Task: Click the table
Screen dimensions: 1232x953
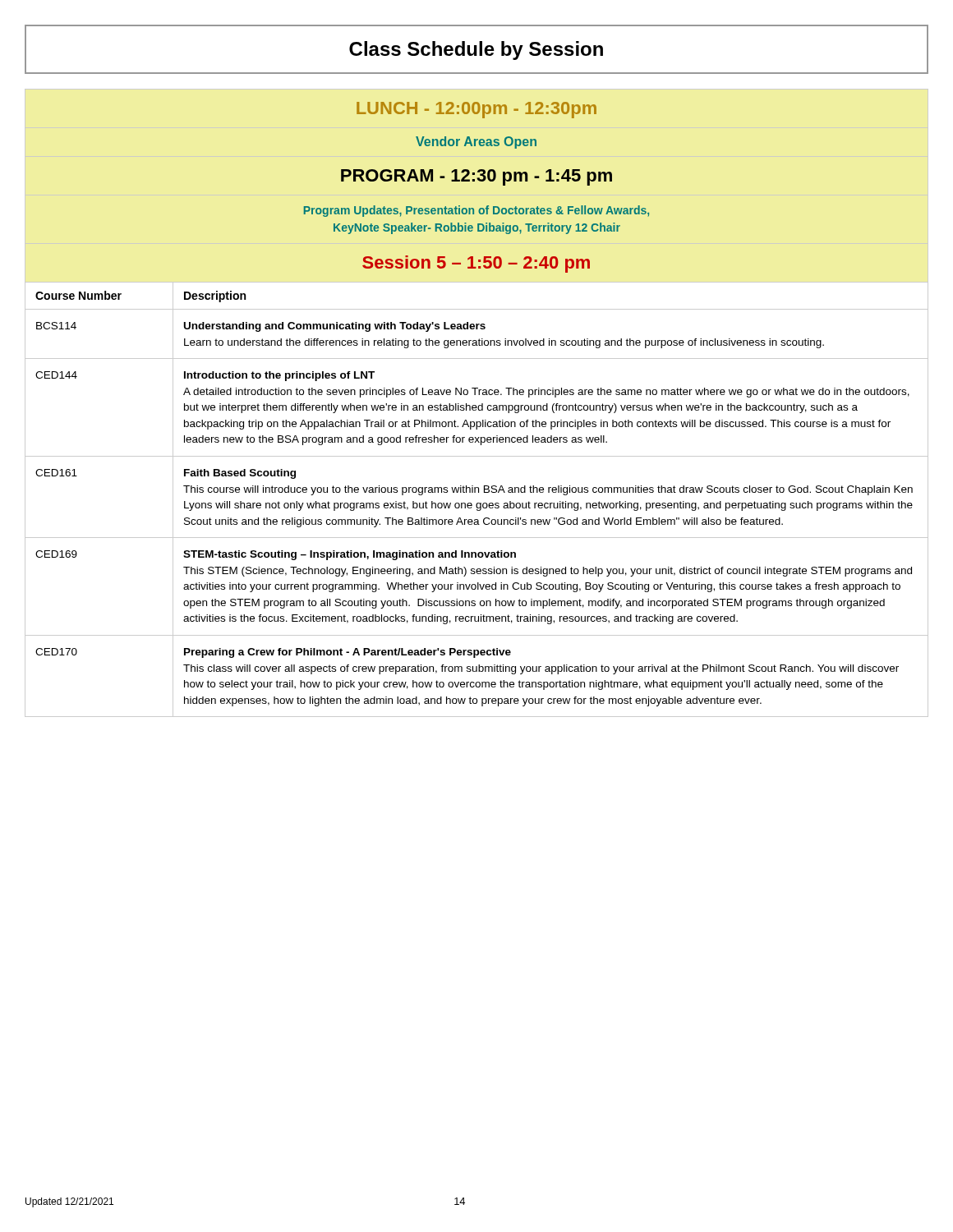Action: click(x=476, y=403)
